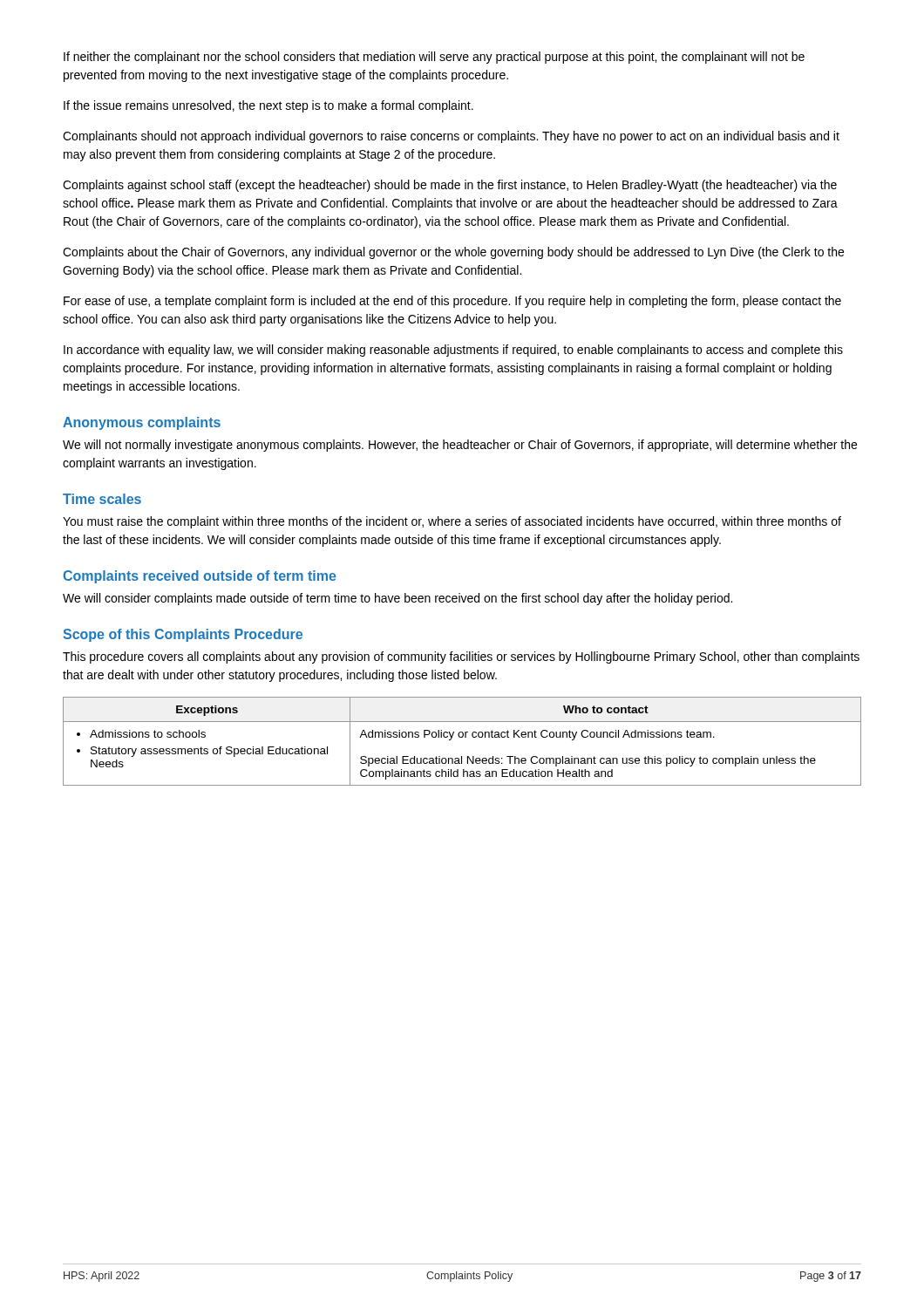Locate the section header containing "Scope of this Complaints"
924x1308 pixels.
[183, 634]
